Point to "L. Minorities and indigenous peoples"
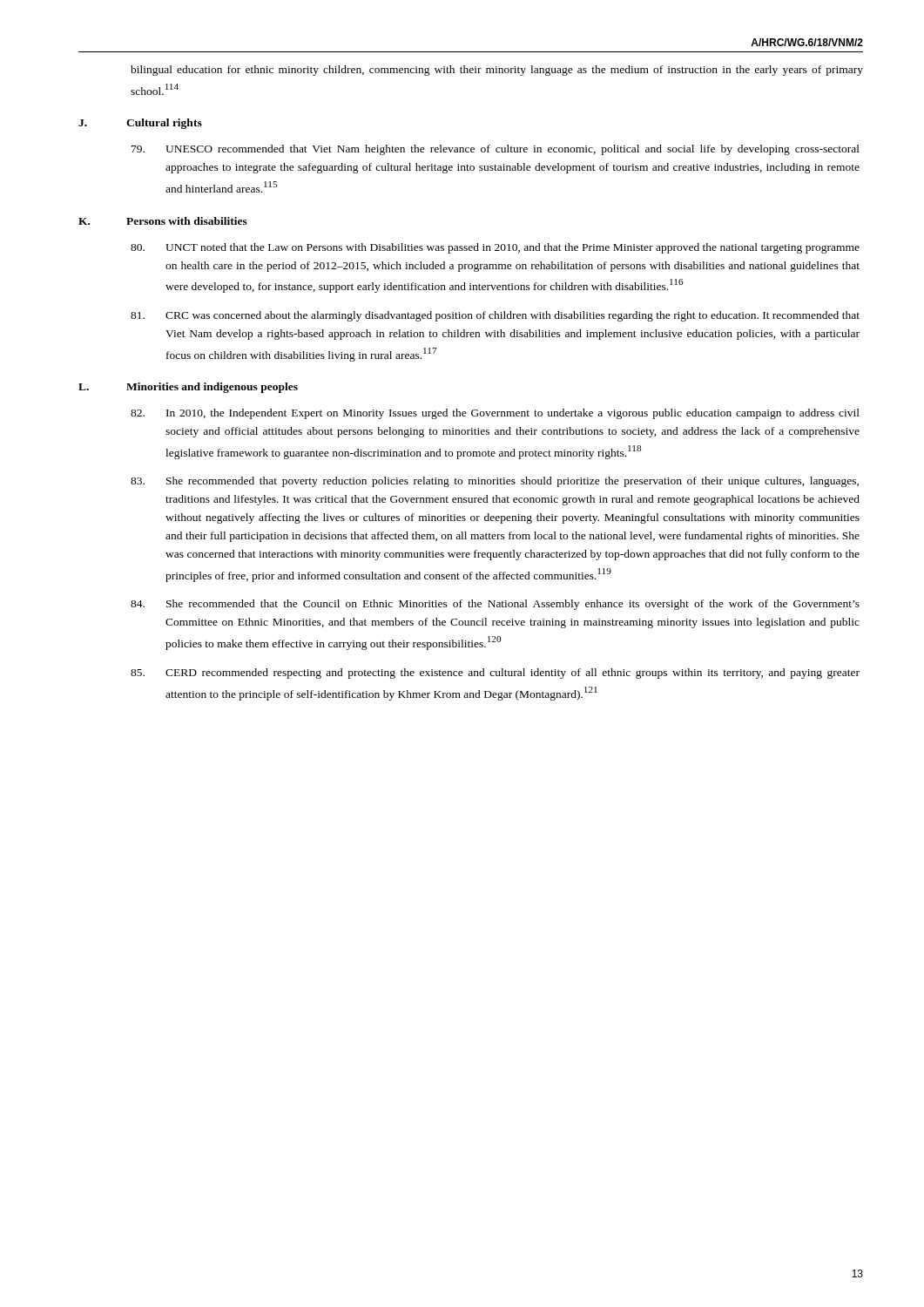 [x=188, y=387]
